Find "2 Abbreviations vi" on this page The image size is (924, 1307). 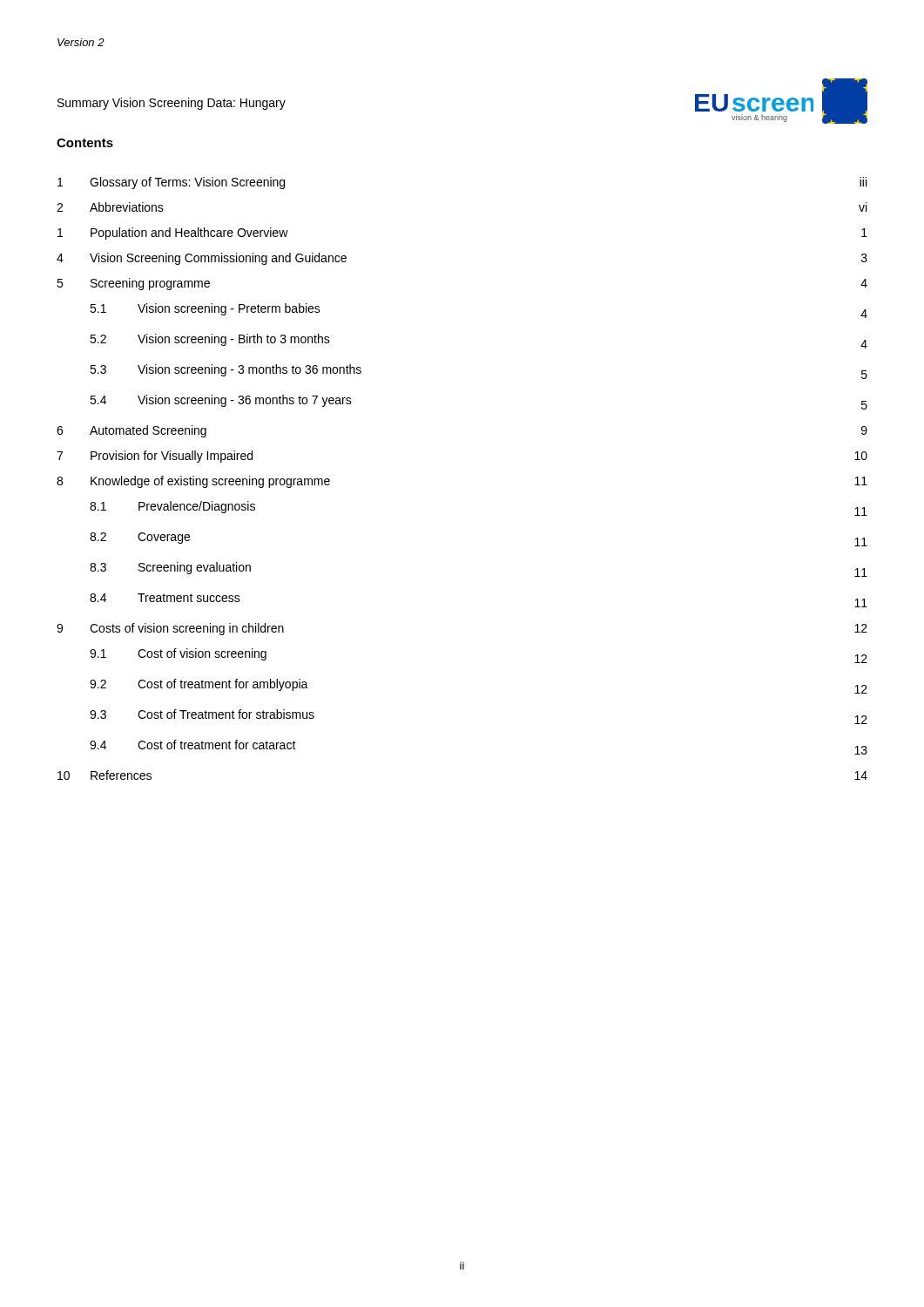[x=129, y=207]
